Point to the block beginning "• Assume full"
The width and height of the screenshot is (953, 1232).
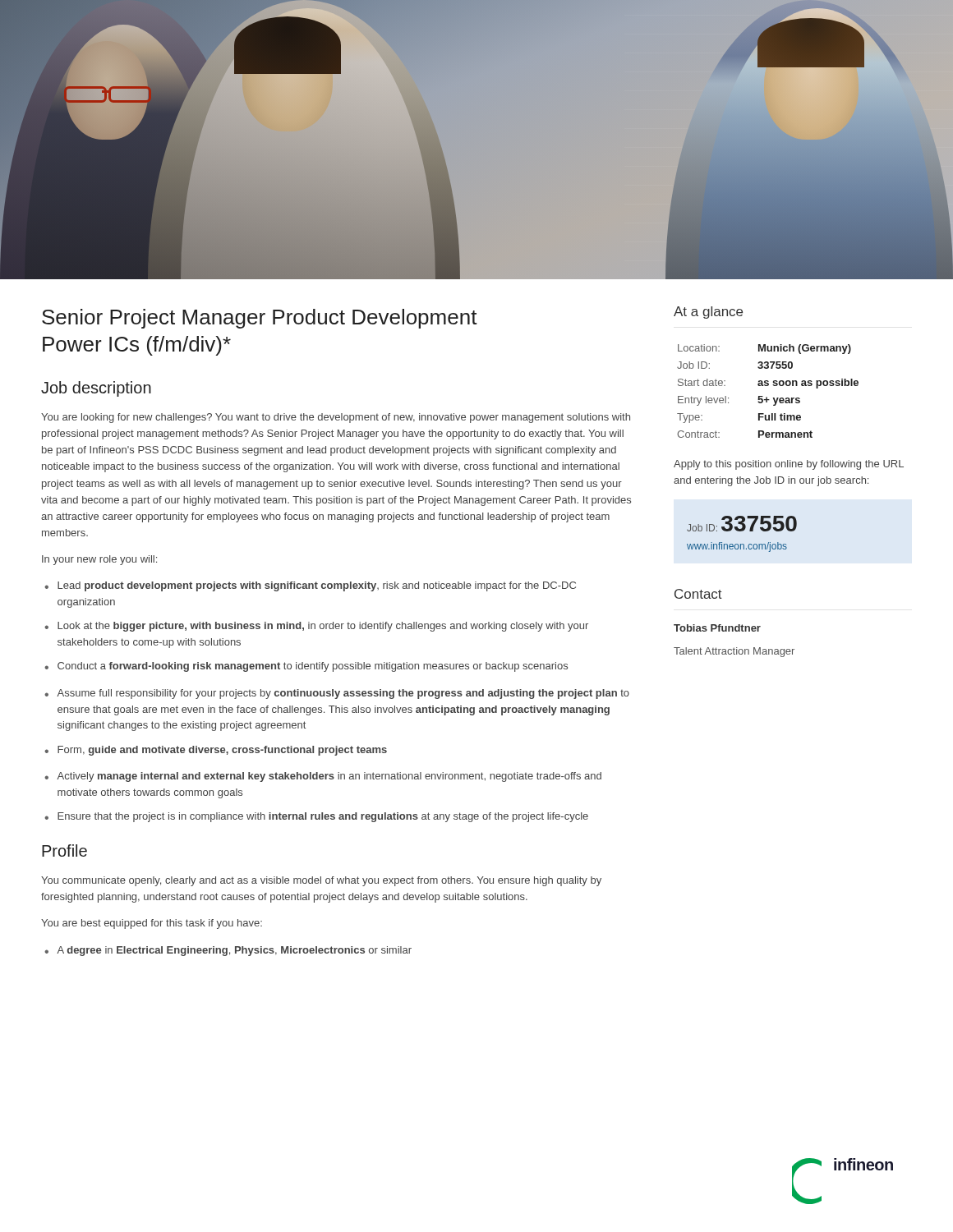coord(337,709)
